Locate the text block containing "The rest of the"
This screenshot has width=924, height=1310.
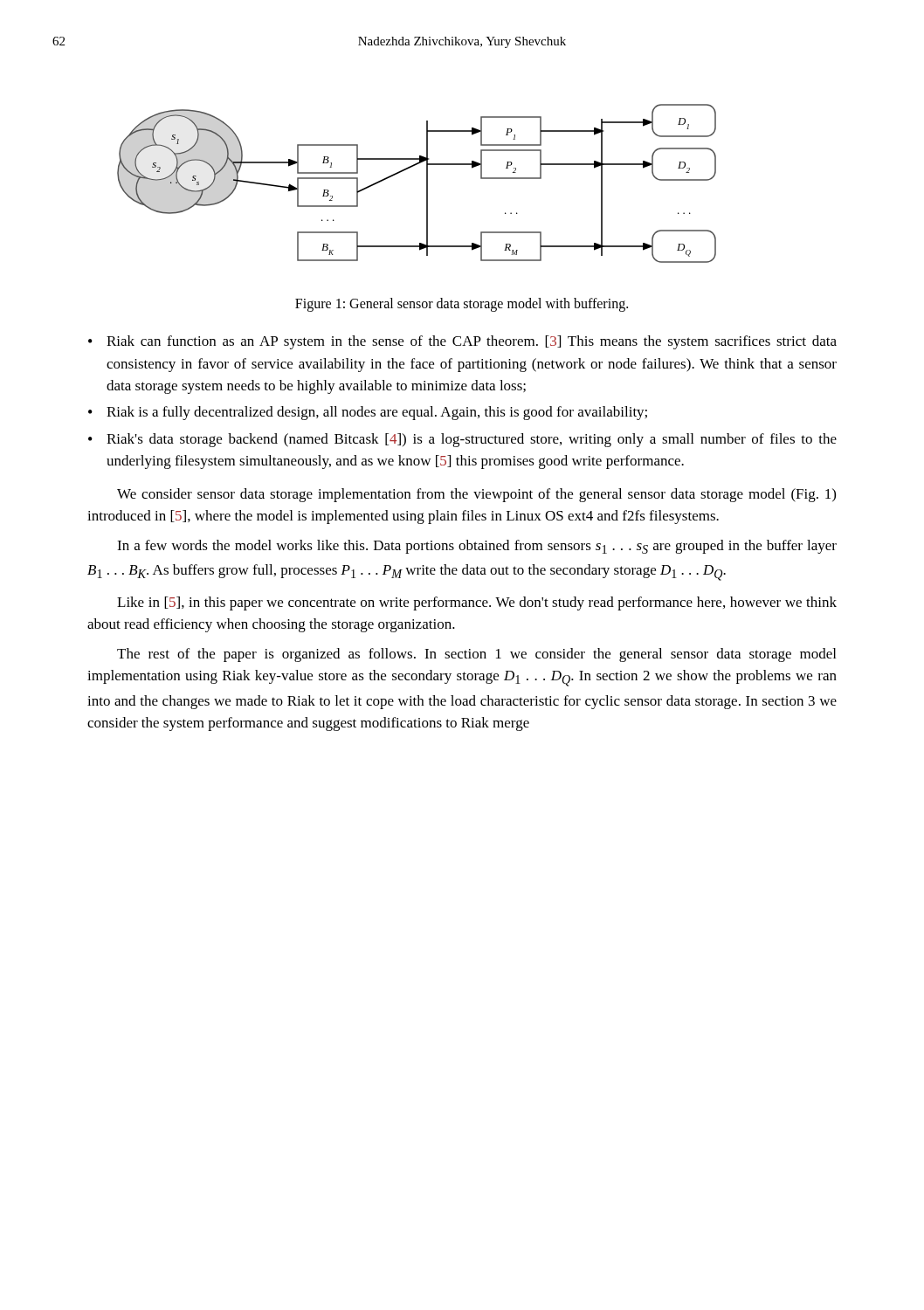coord(462,688)
